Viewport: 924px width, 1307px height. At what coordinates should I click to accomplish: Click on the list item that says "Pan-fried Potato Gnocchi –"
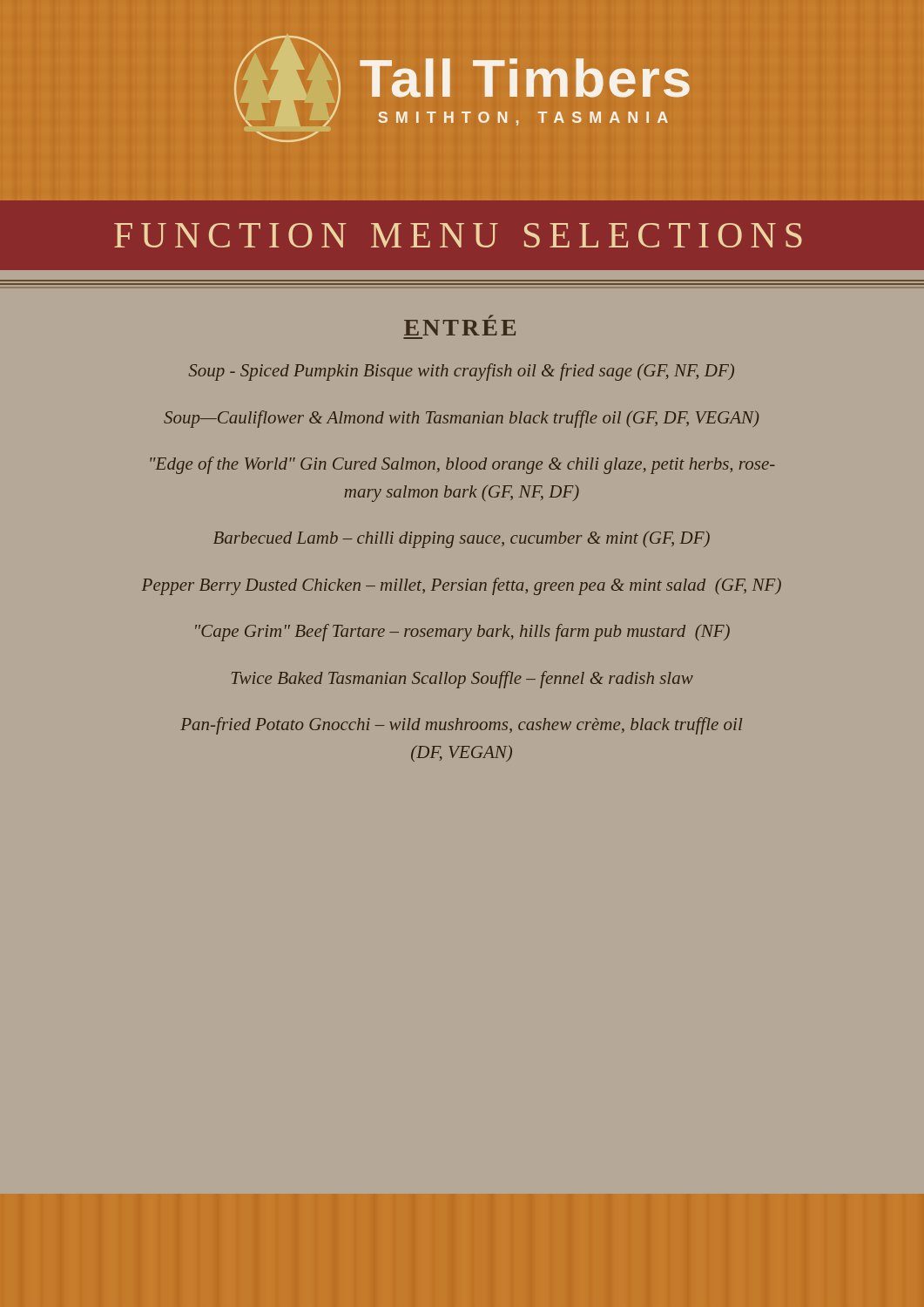coord(462,738)
